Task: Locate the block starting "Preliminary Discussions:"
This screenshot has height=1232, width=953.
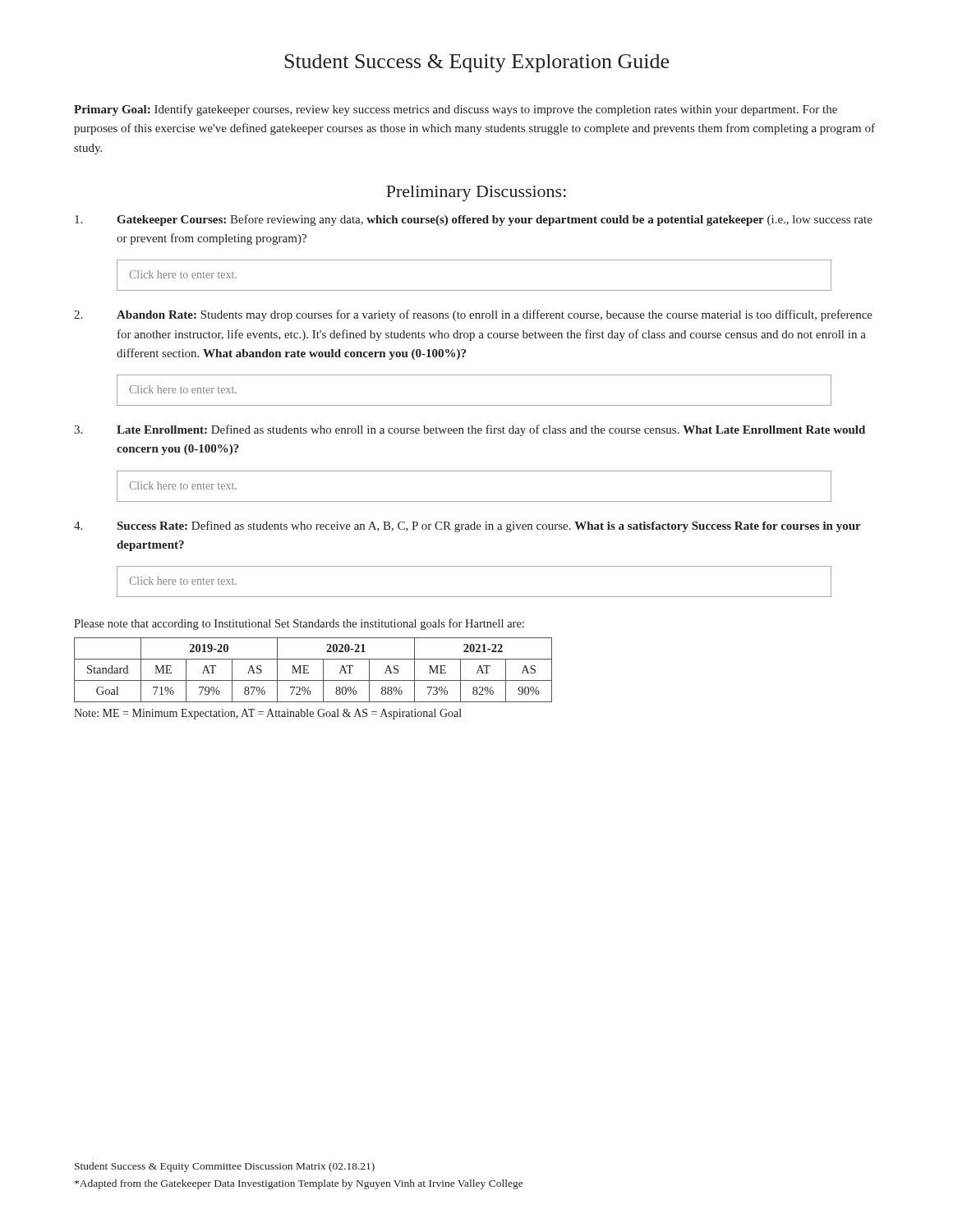Action: [x=476, y=191]
